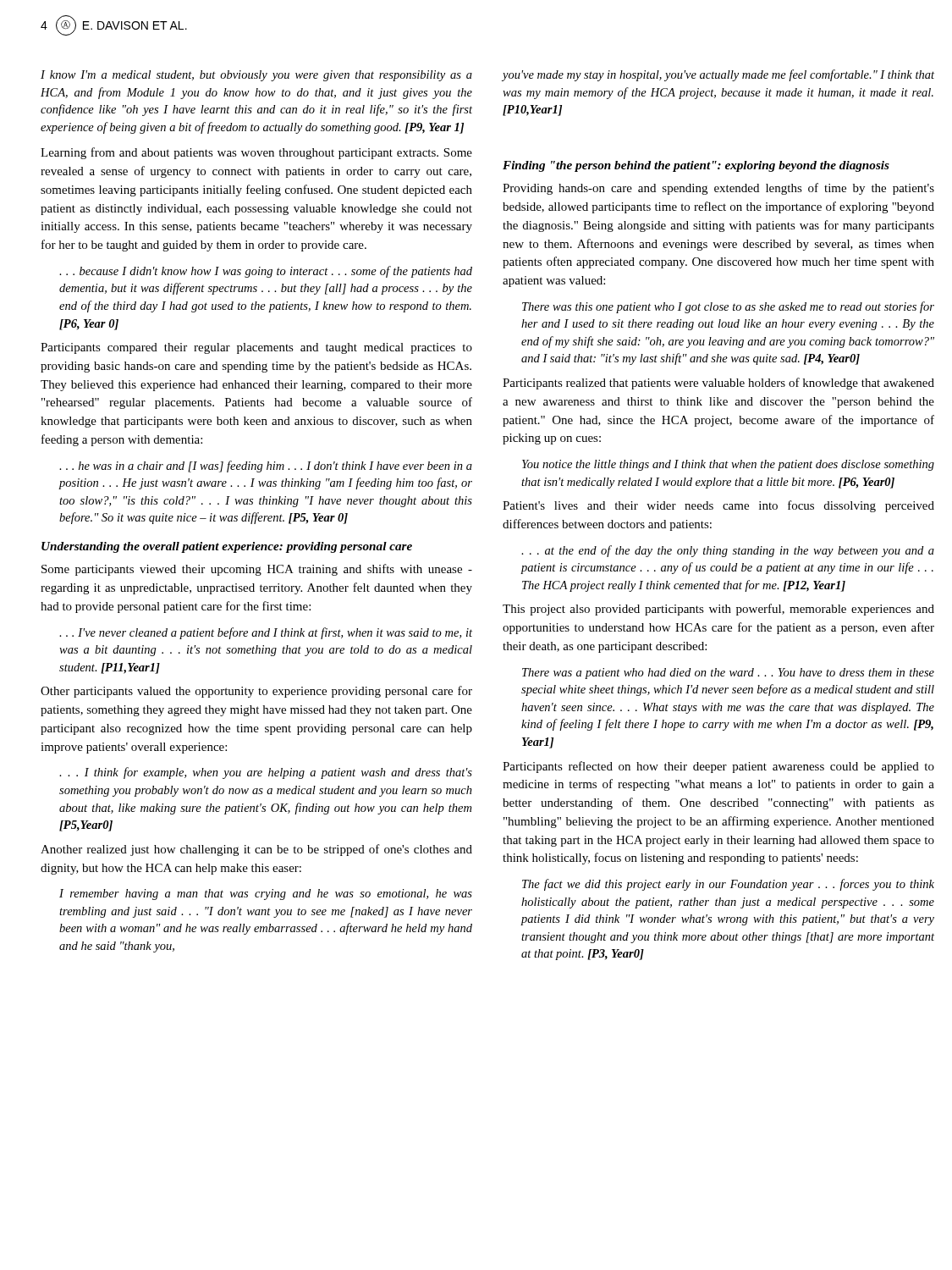The width and height of the screenshot is (952, 1270).
Task: Navigate to the text starting "I remember having"
Action: point(266,920)
